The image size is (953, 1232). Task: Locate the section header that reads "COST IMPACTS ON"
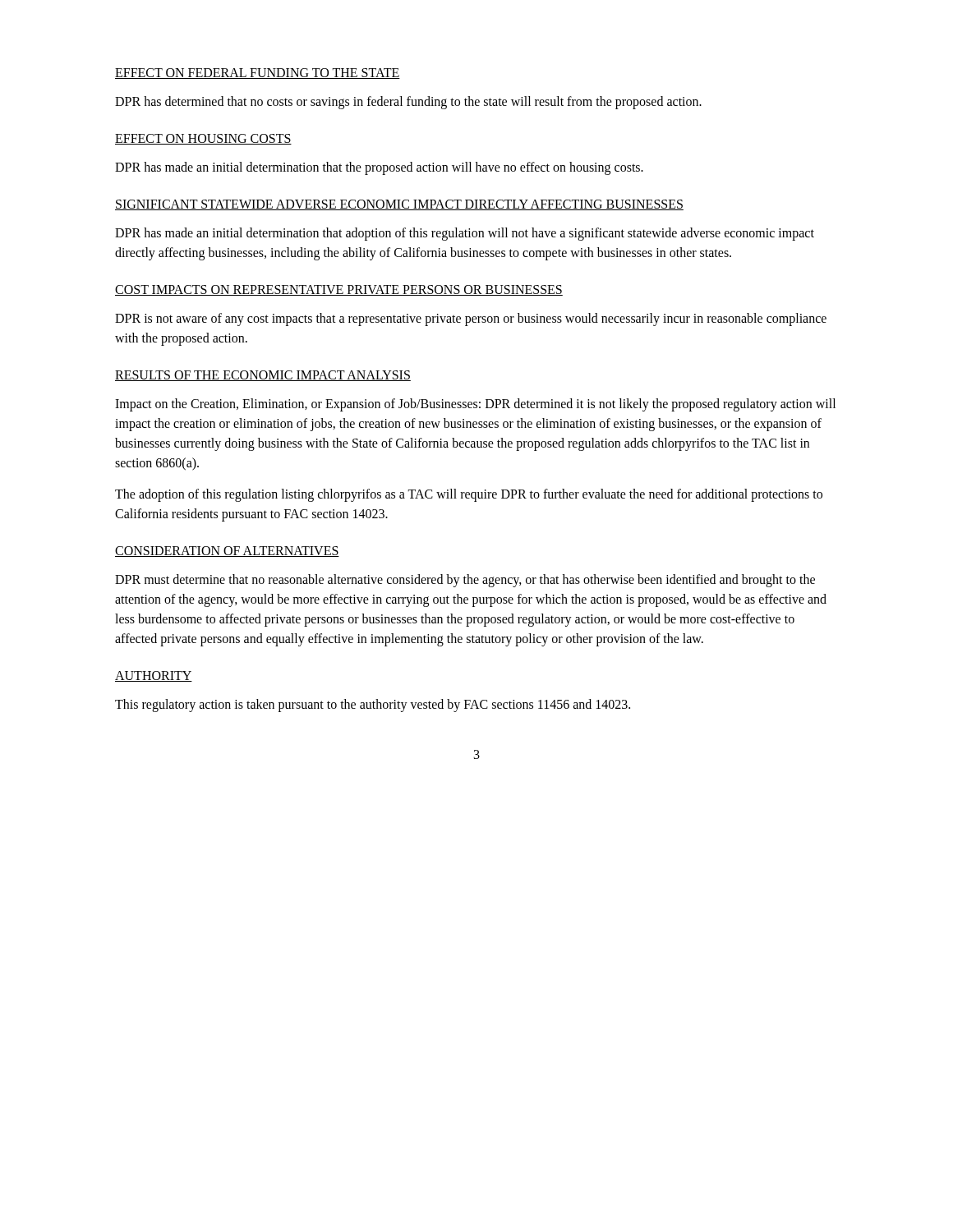click(339, 290)
